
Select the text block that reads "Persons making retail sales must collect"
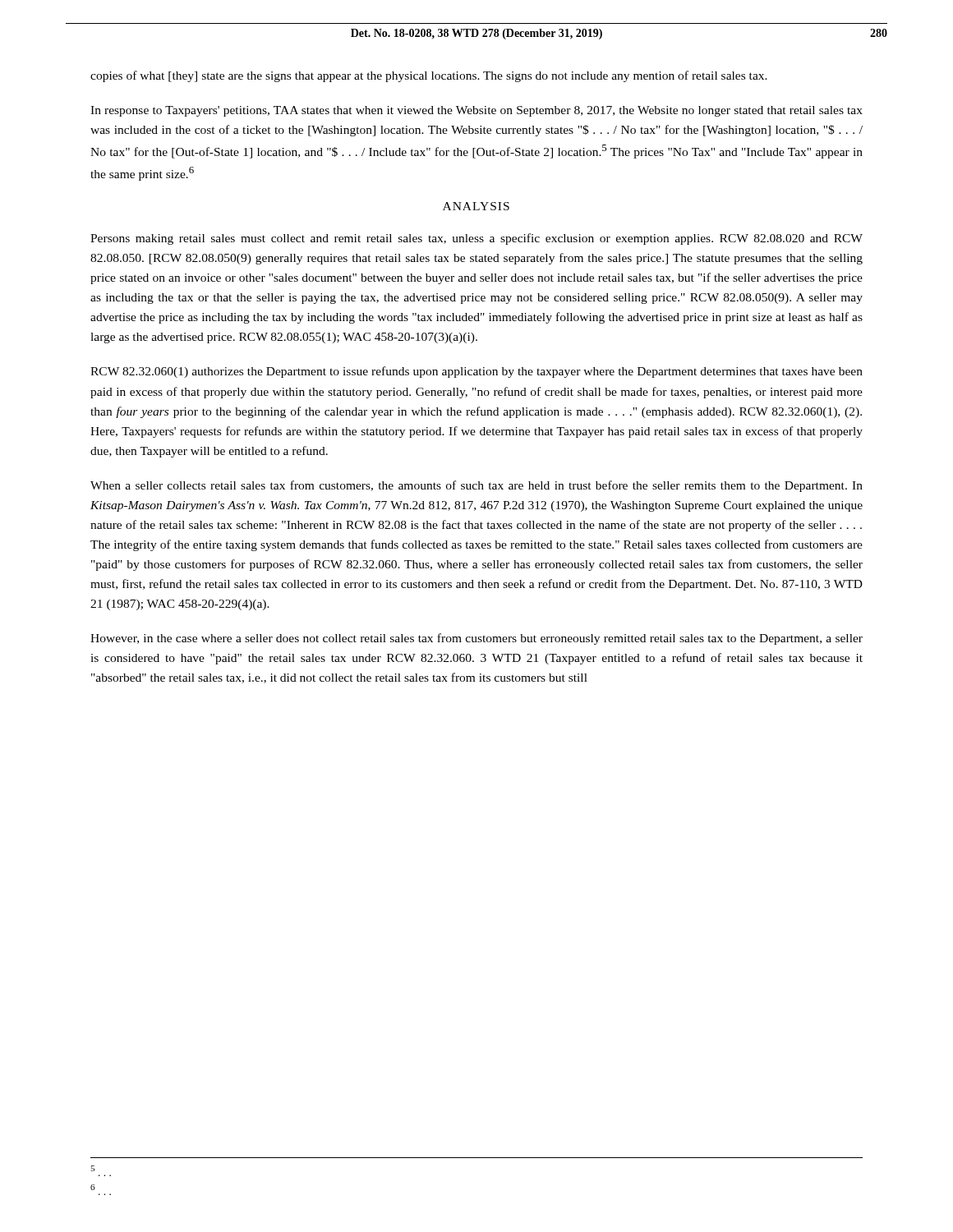tap(476, 287)
